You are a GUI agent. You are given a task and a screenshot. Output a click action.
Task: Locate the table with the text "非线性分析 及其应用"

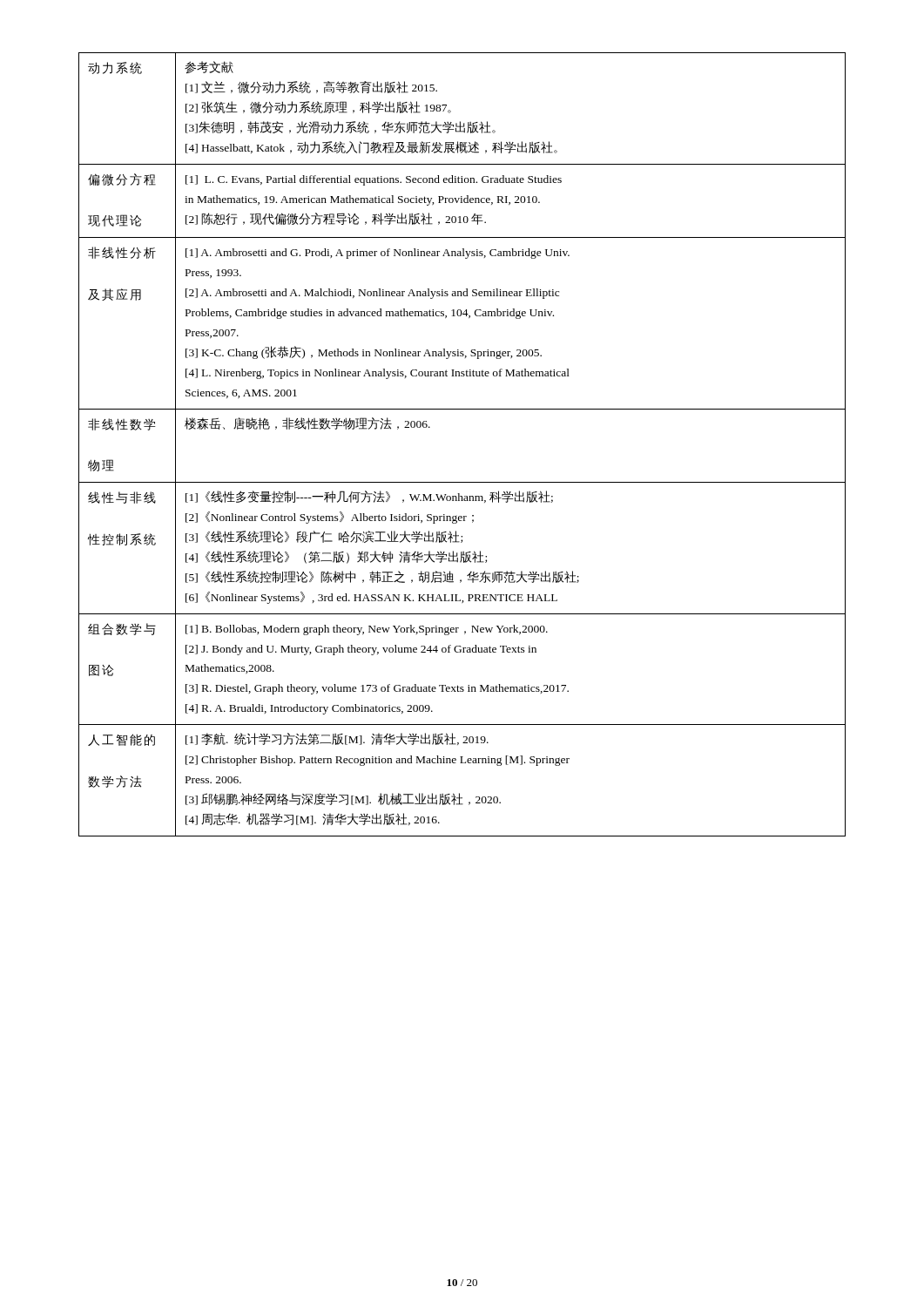[462, 444]
